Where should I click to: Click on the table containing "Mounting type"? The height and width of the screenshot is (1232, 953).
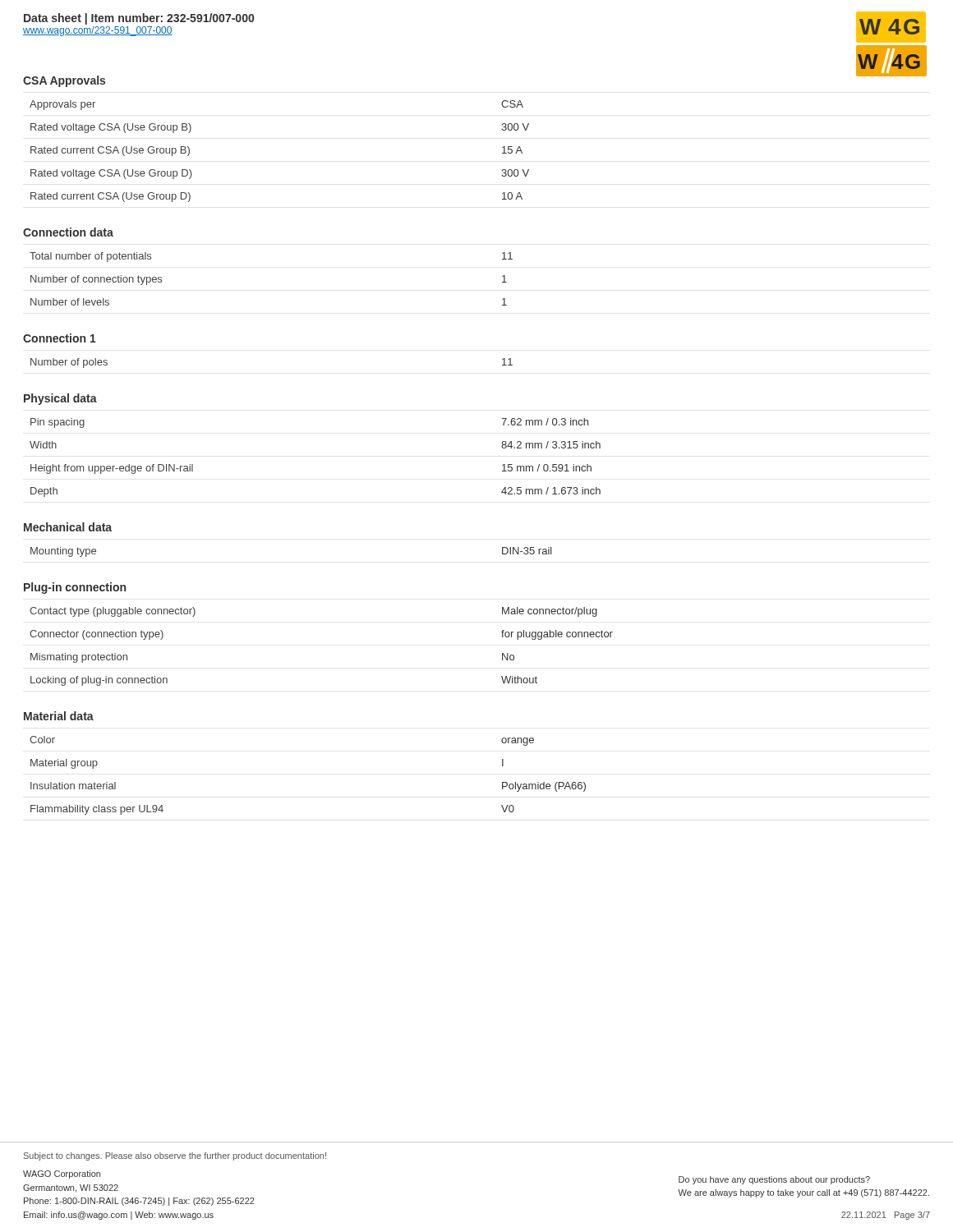click(x=476, y=551)
